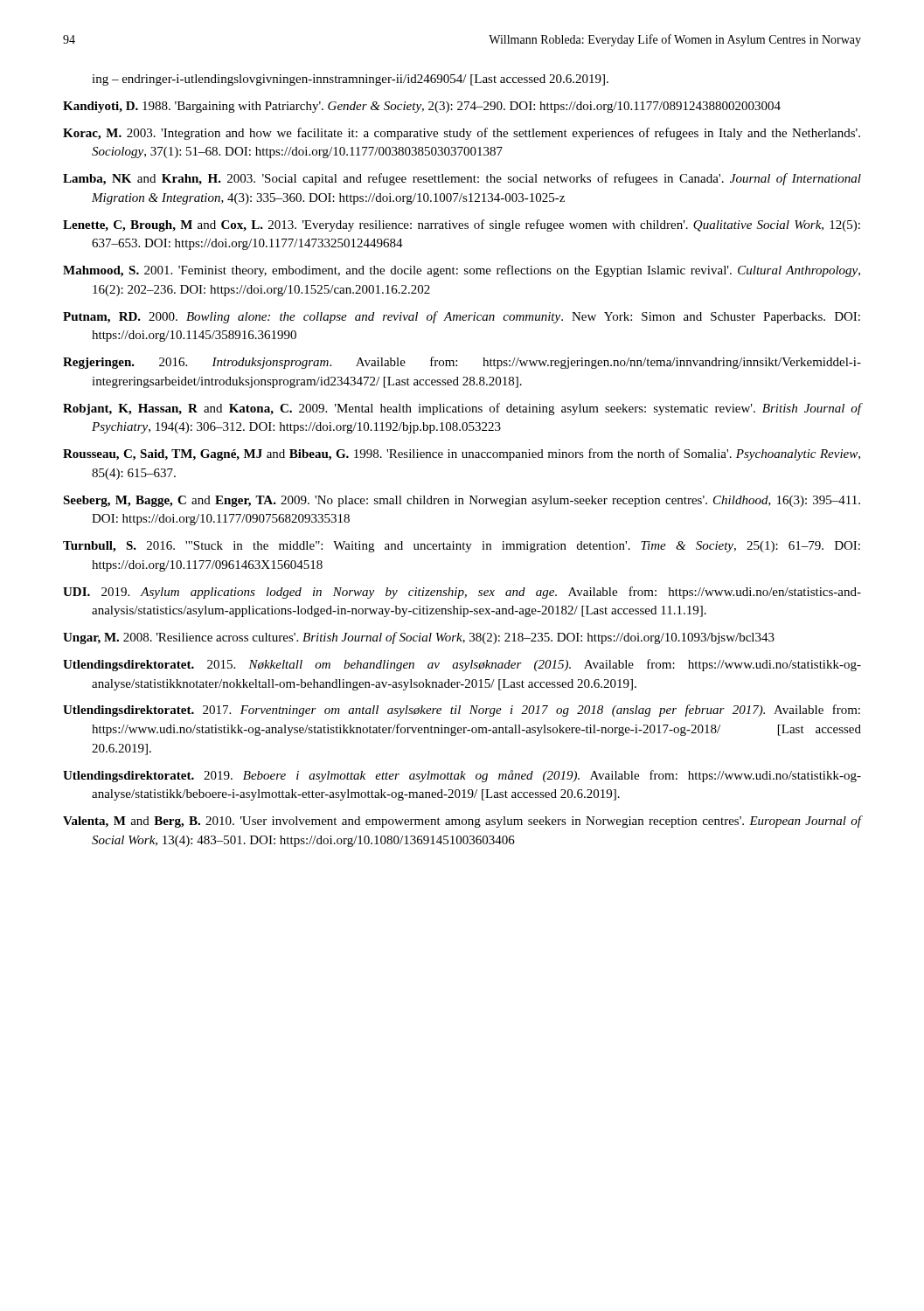Find the text starting "Lamba, NK and"
The height and width of the screenshot is (1311, 924).
(462, 188)
